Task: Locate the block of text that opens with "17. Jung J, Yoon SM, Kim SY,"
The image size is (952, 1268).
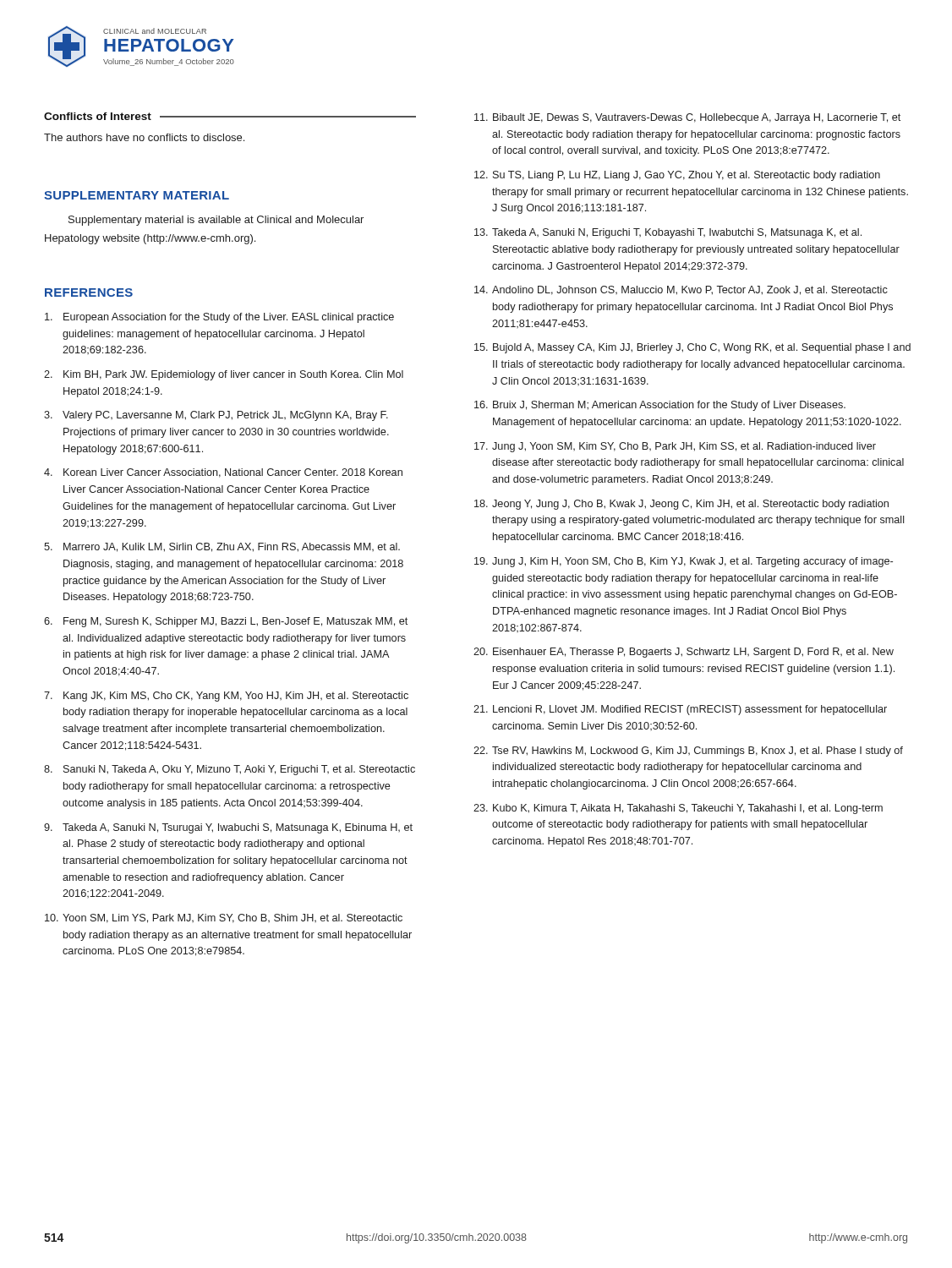Action: [692, 463]
